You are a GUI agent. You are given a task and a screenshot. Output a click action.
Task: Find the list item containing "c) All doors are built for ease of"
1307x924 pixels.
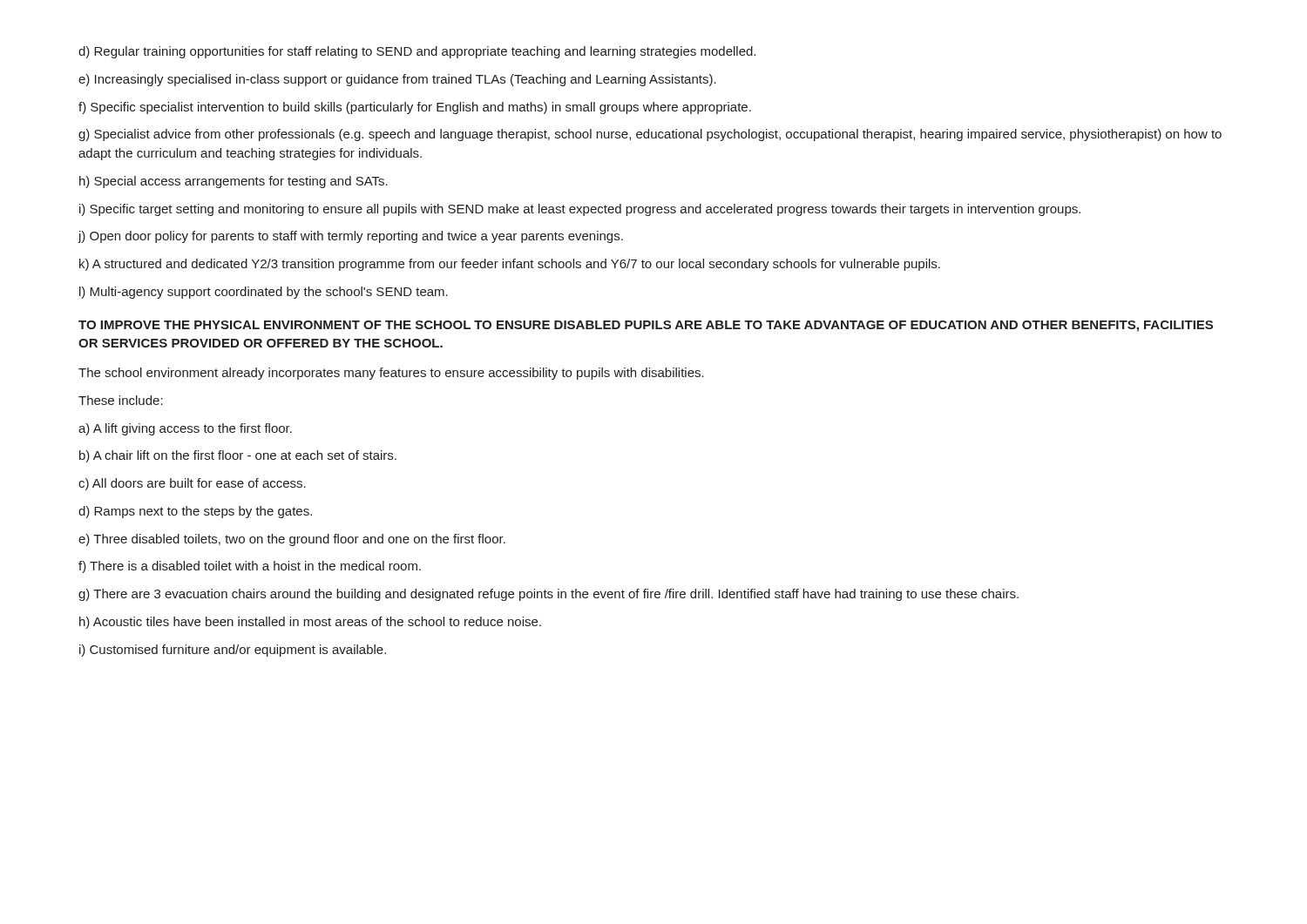[x=192, y=483]
